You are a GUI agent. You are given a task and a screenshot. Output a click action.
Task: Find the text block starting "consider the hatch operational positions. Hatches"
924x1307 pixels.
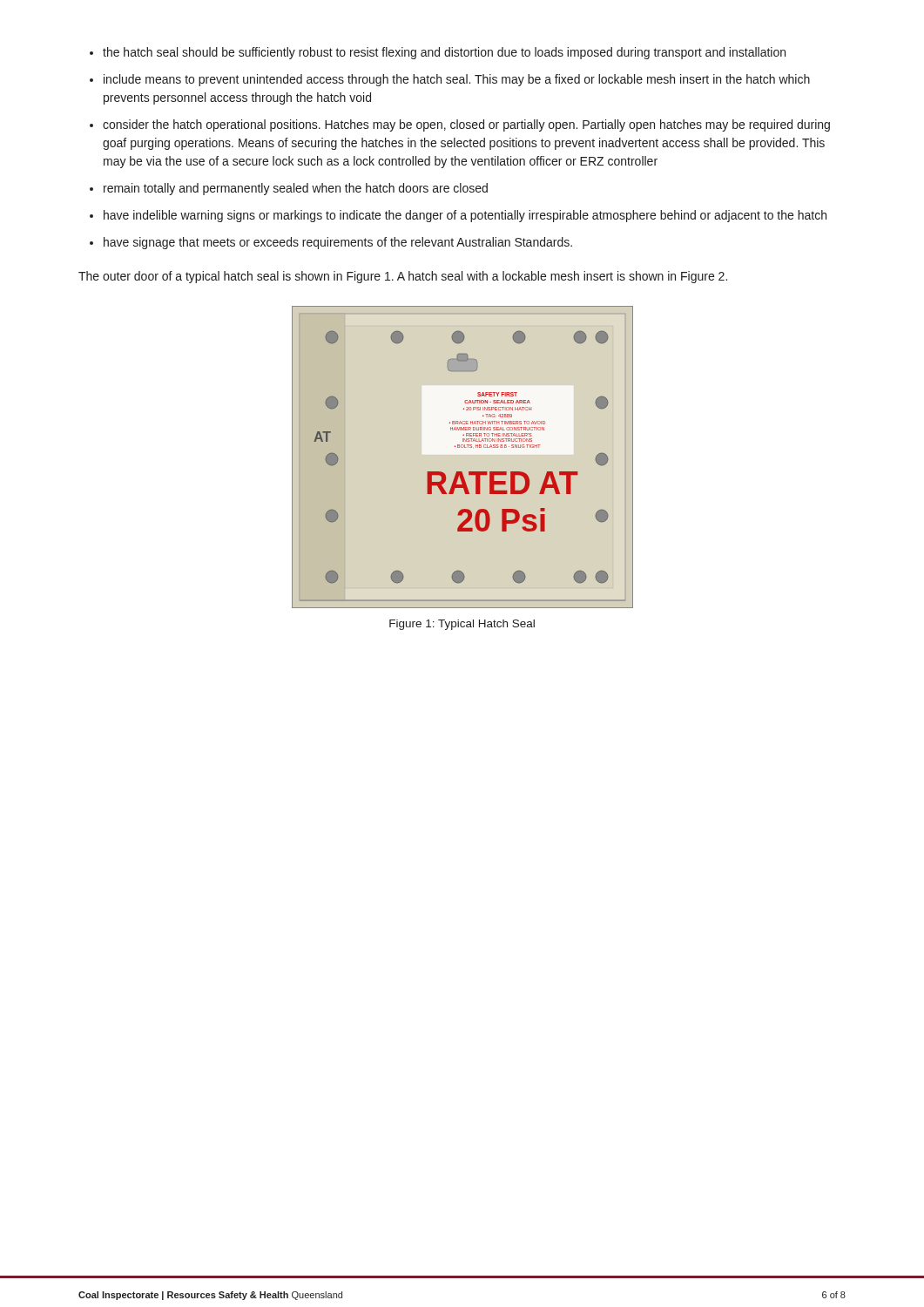[467, 143]
